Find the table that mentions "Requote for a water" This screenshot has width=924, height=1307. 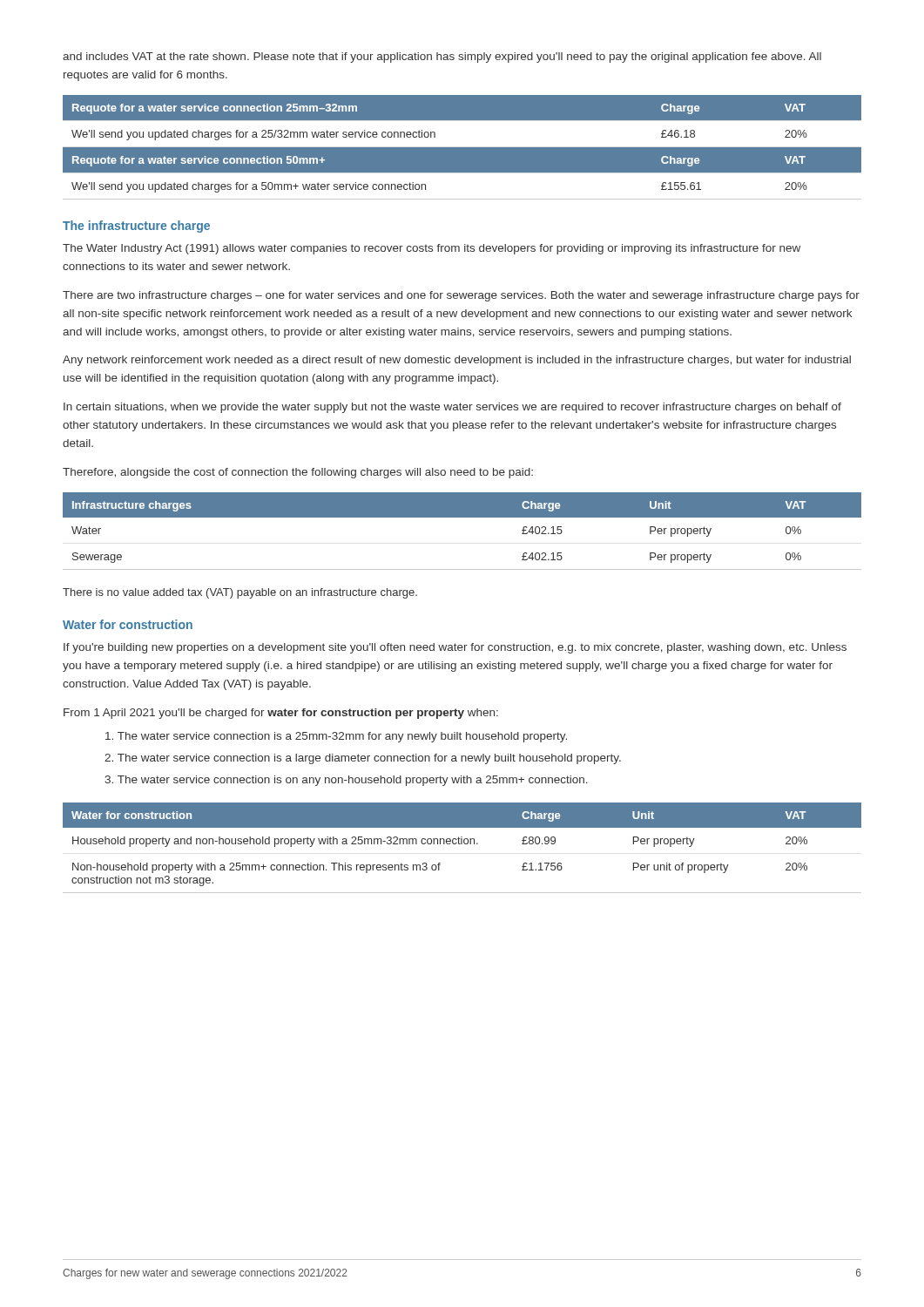pos(462,147)
